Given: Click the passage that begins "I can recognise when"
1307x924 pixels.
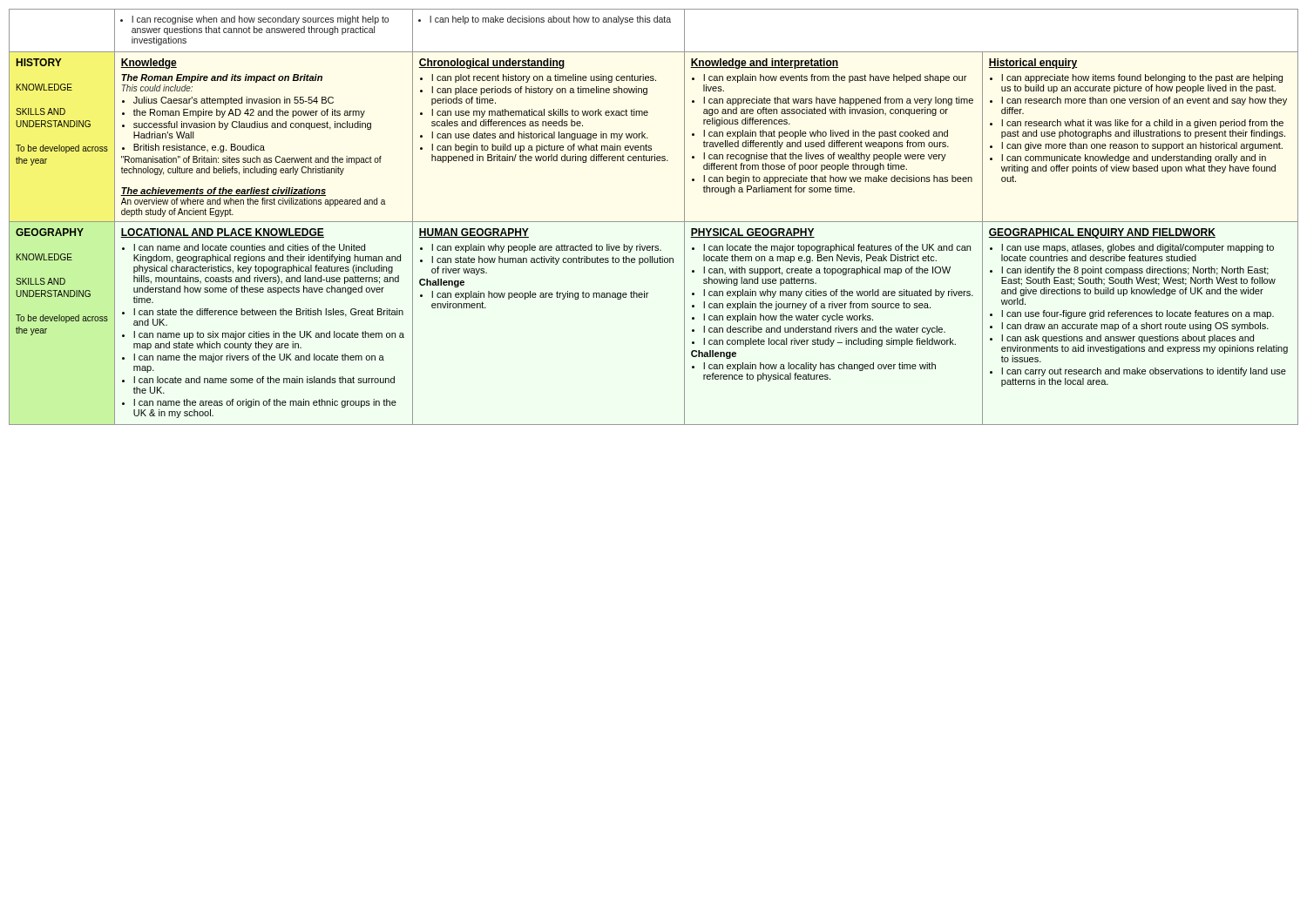Looking at the screenshot, I should pyautogui.click(x=654, y=30).
